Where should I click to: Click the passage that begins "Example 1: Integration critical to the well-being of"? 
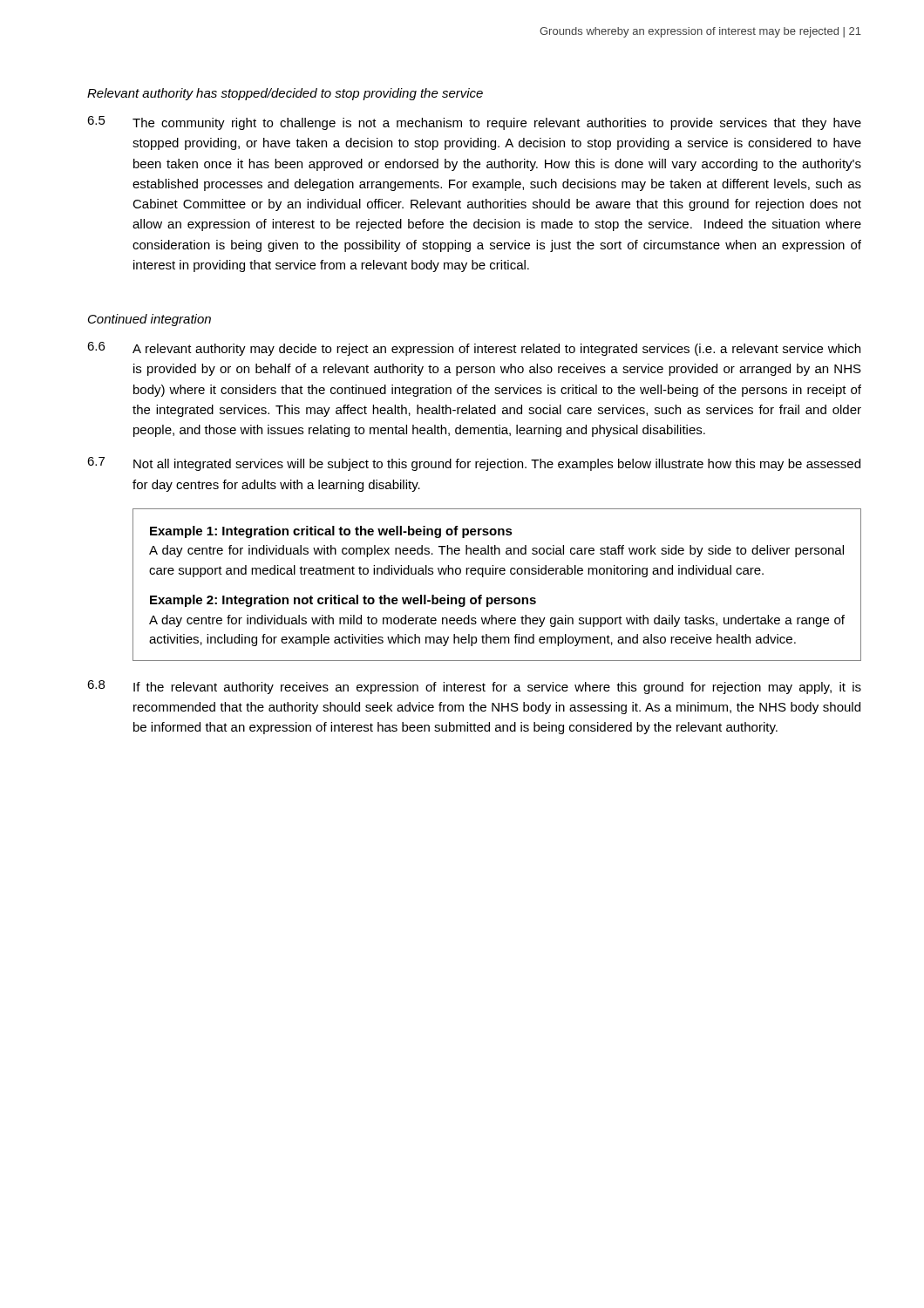(x=497, y=585)
